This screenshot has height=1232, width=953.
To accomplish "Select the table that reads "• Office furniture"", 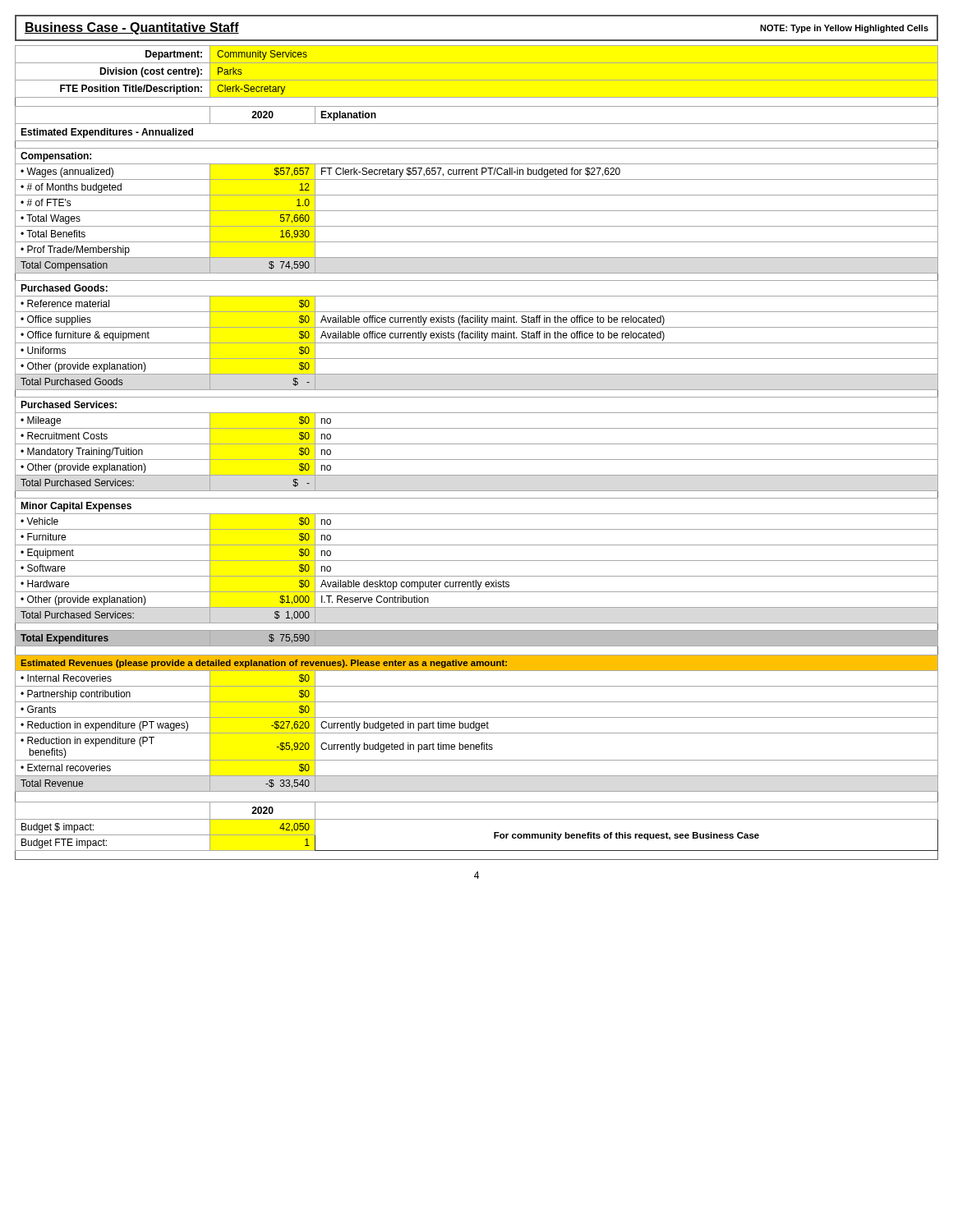I will [476, 453].
